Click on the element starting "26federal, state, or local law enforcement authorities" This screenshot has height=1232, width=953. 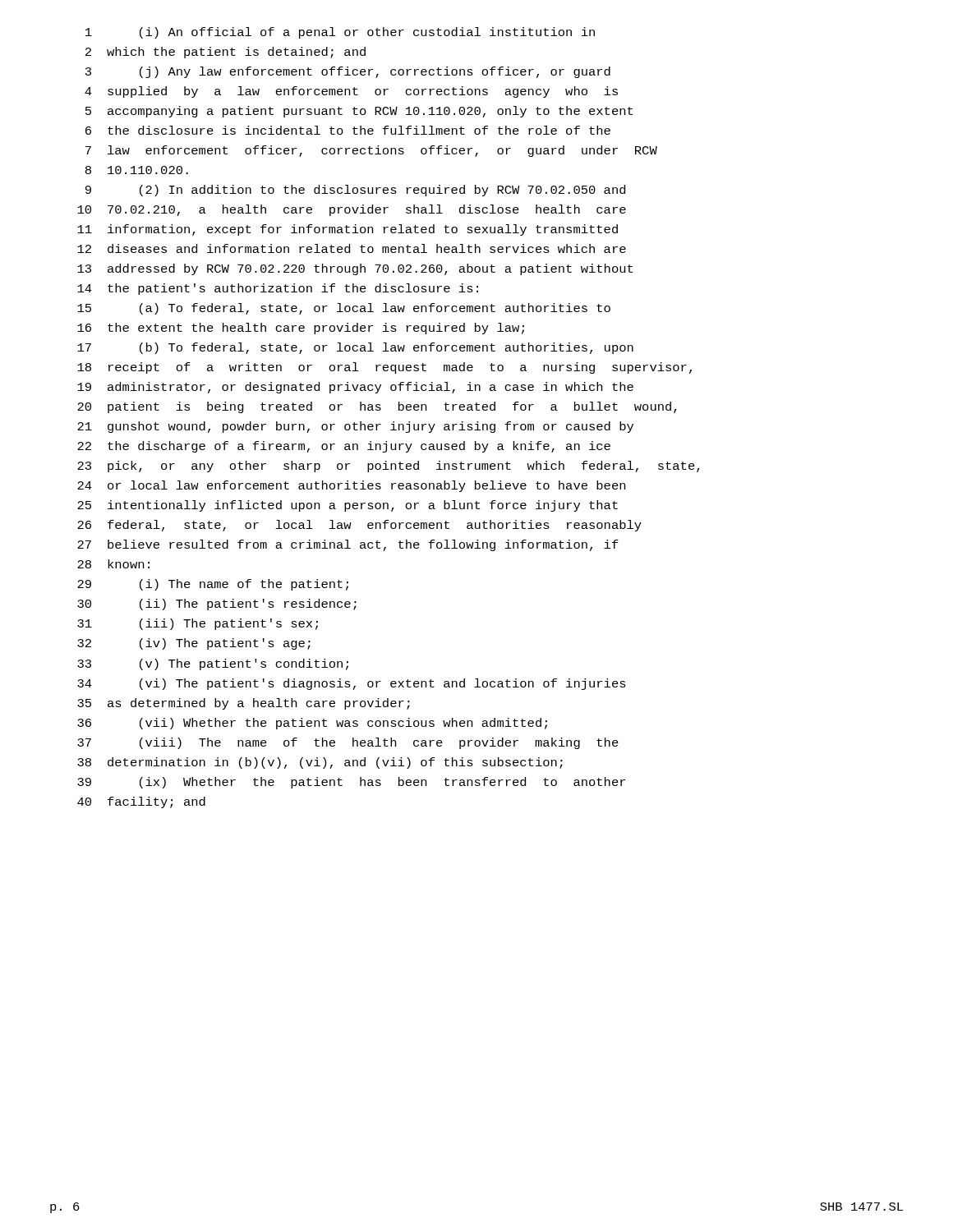(476, 526)
